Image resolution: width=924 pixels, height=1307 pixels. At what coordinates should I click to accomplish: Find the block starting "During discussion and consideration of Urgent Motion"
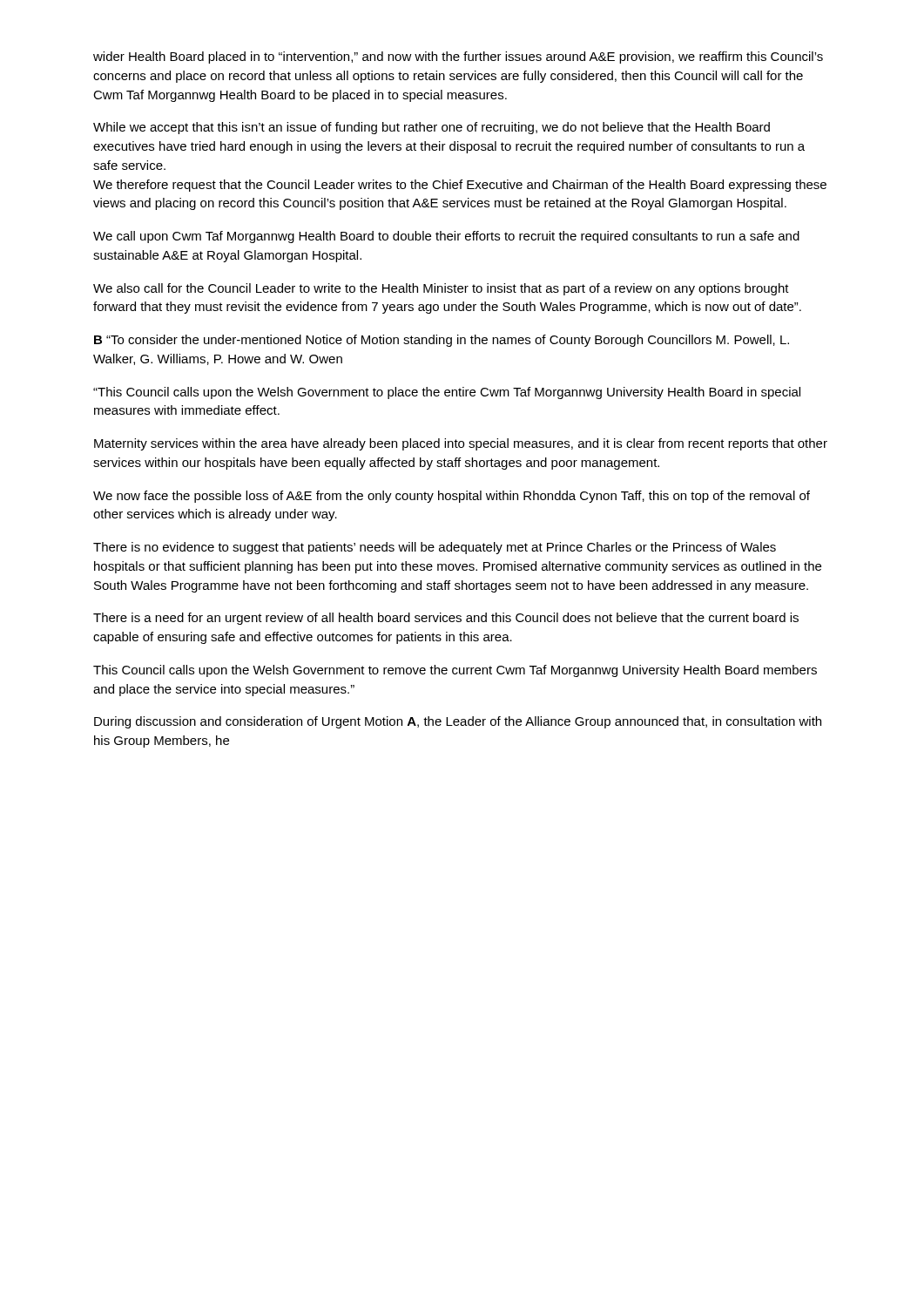pyautogui.click(x=458, y=731)
